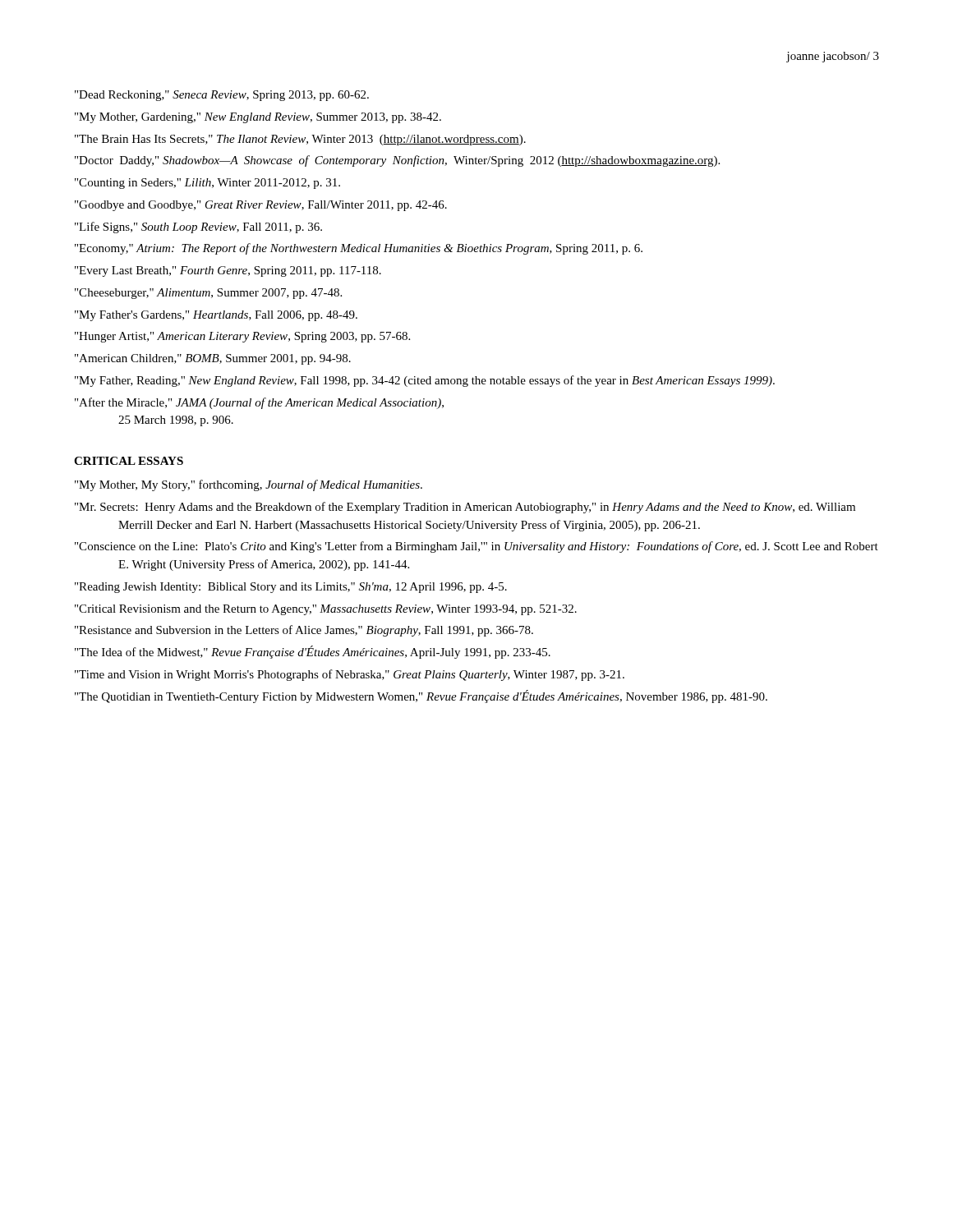Locate the text block starting ""Hunger Artist," American"
The width and height of the screenshot is (953, 1232).
click(242, 336)
